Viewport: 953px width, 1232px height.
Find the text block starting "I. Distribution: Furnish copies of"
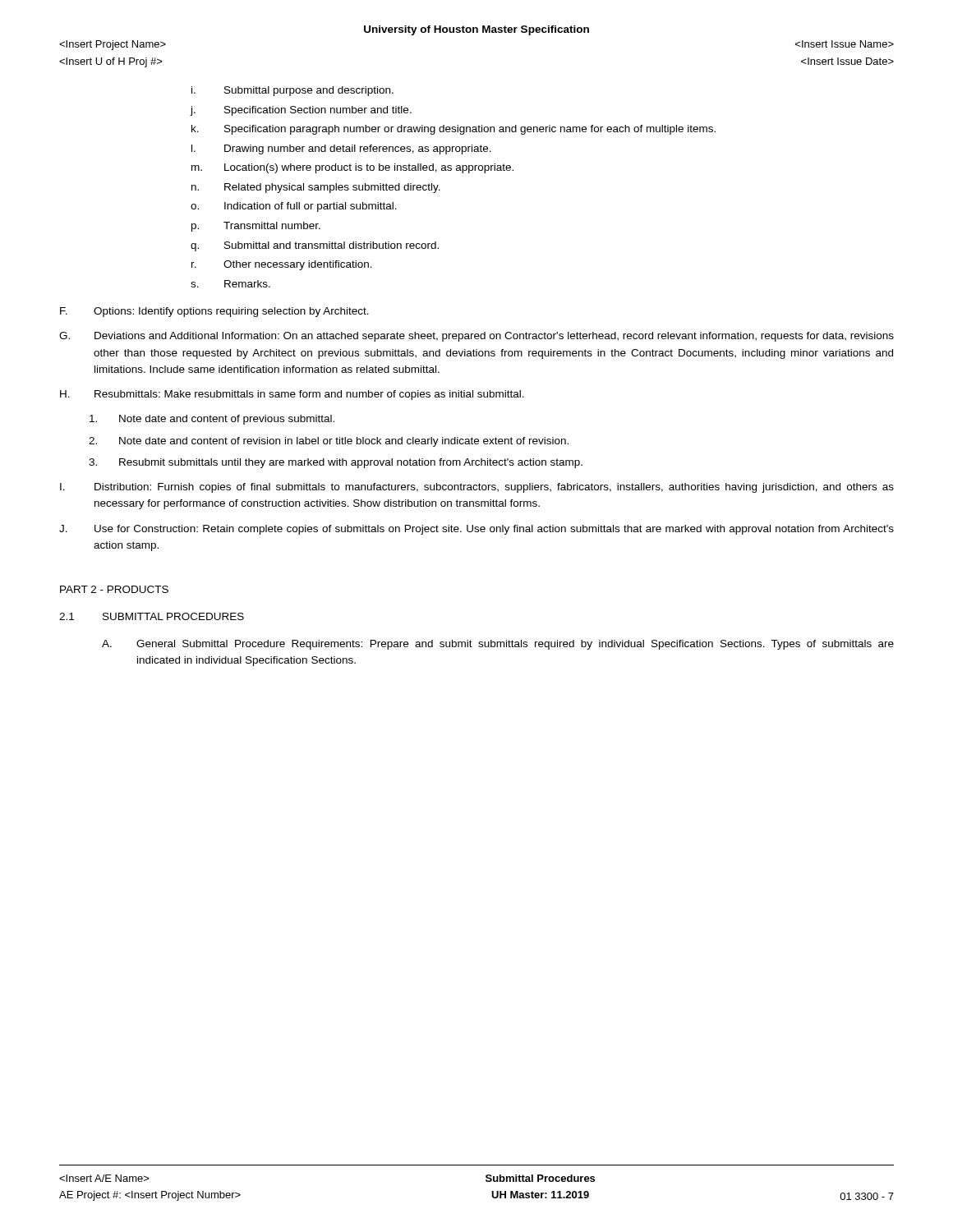(476, 496)
